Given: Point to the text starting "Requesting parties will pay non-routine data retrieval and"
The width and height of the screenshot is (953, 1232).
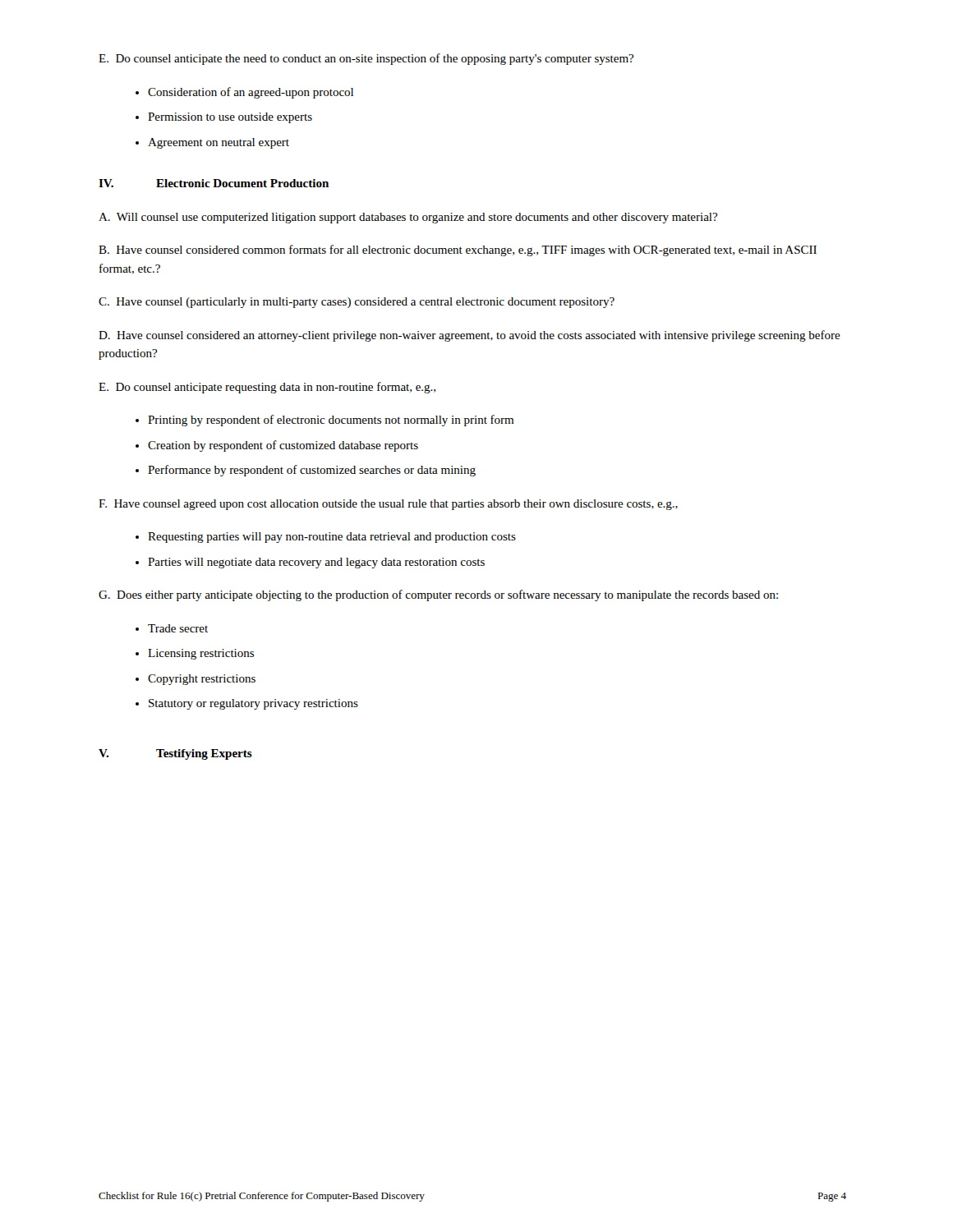Looking at the screenshot, I should pyautogui.click(x=332, y=536).
